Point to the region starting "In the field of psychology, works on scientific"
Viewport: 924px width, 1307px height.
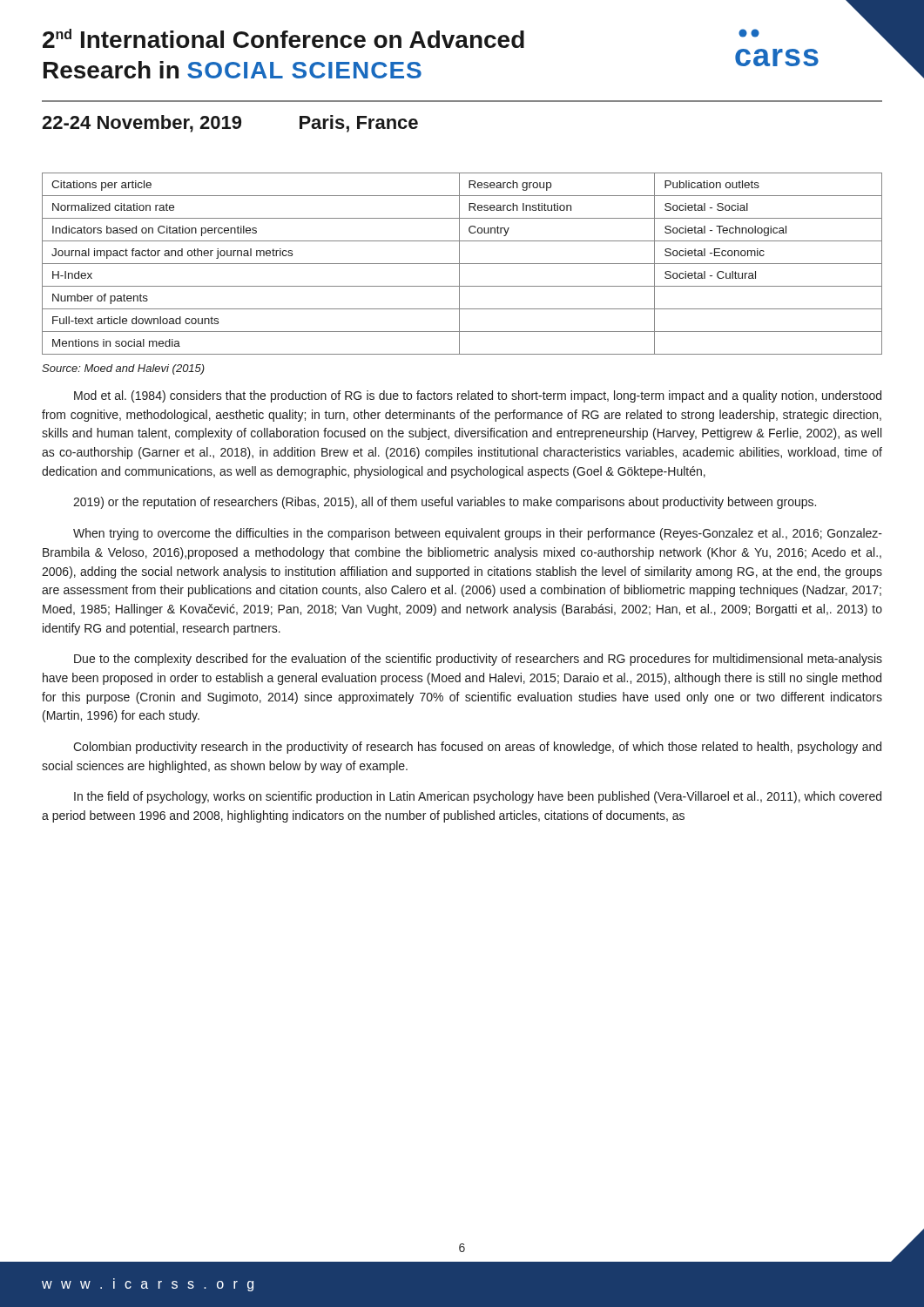click(462, 806)
